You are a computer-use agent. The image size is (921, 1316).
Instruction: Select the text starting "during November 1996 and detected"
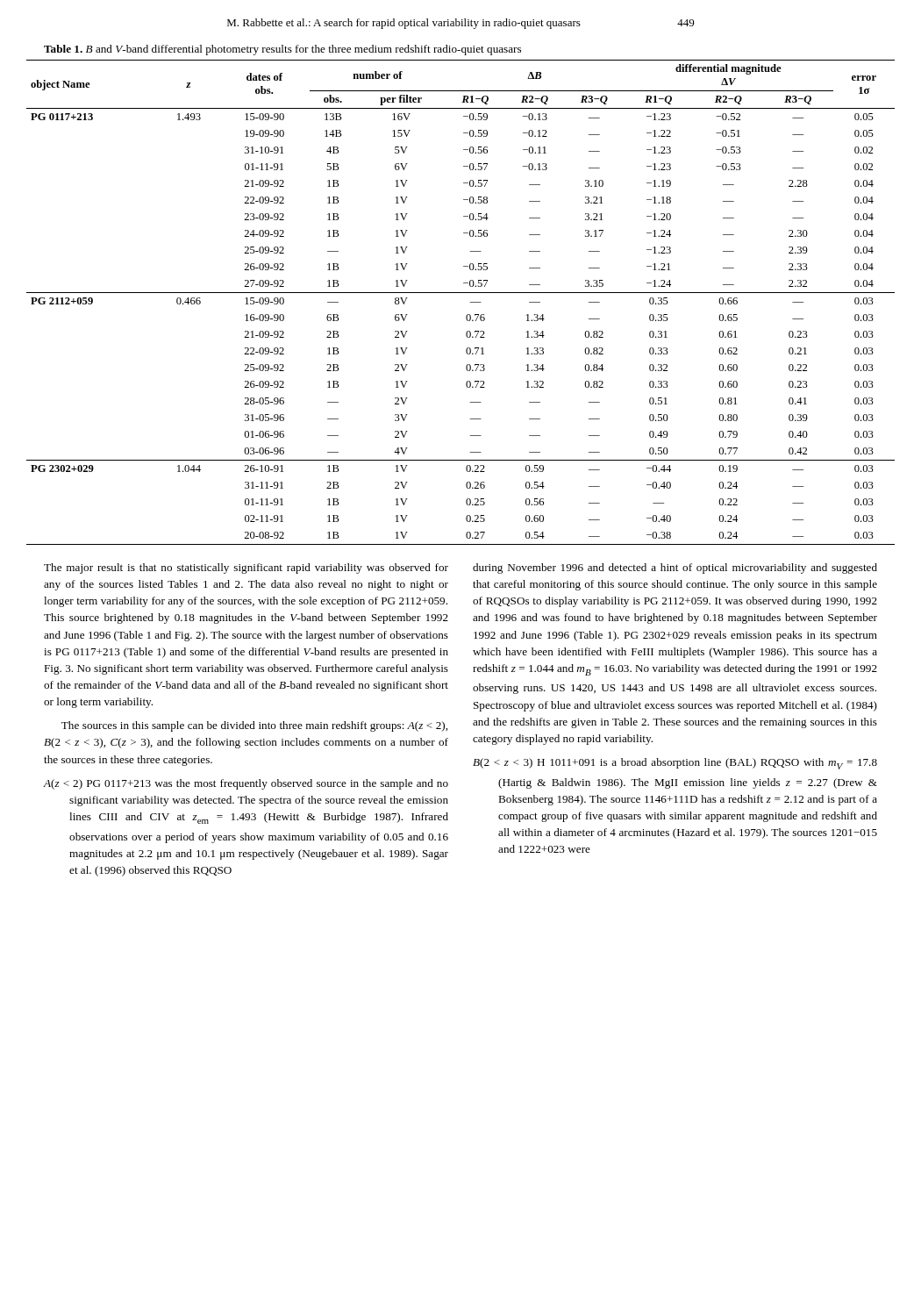pos(675,653)
